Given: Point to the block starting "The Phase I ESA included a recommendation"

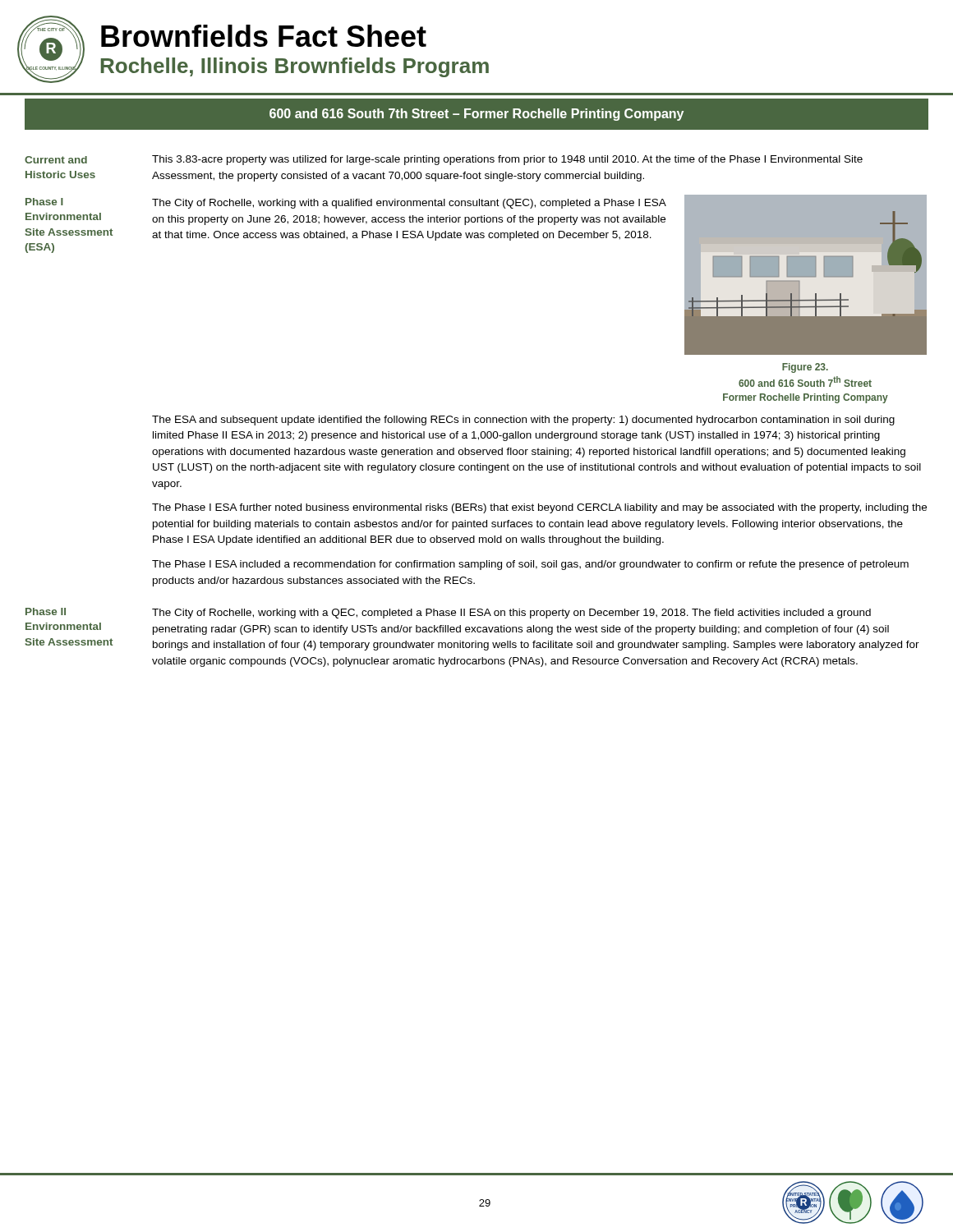Looking at the screenshot, I should tap(531, 572).
